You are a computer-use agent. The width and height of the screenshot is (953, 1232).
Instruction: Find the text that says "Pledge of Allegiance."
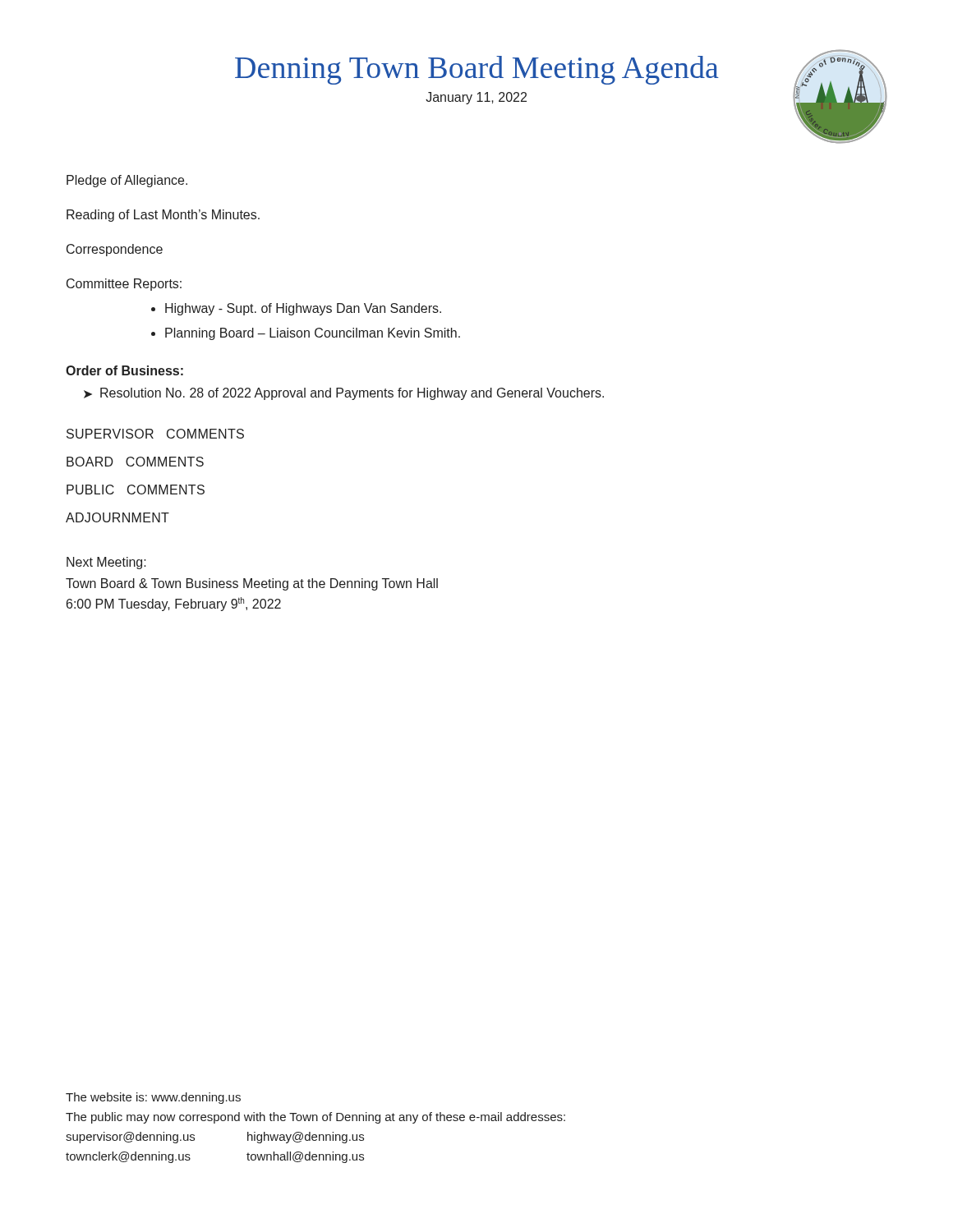tap(127, 180)
